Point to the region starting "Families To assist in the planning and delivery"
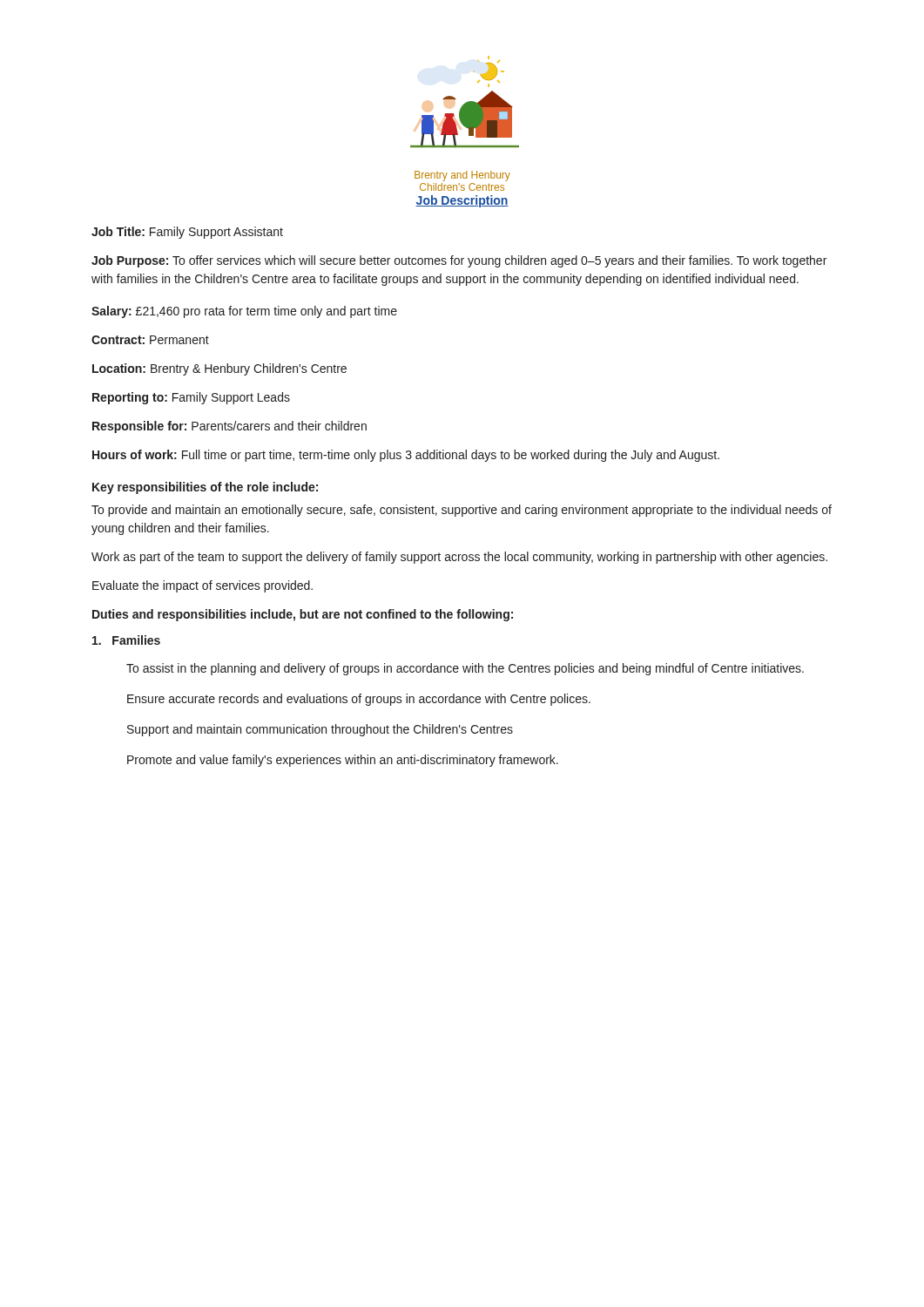This screenshot has width=924, height=1307. [462, 701]
